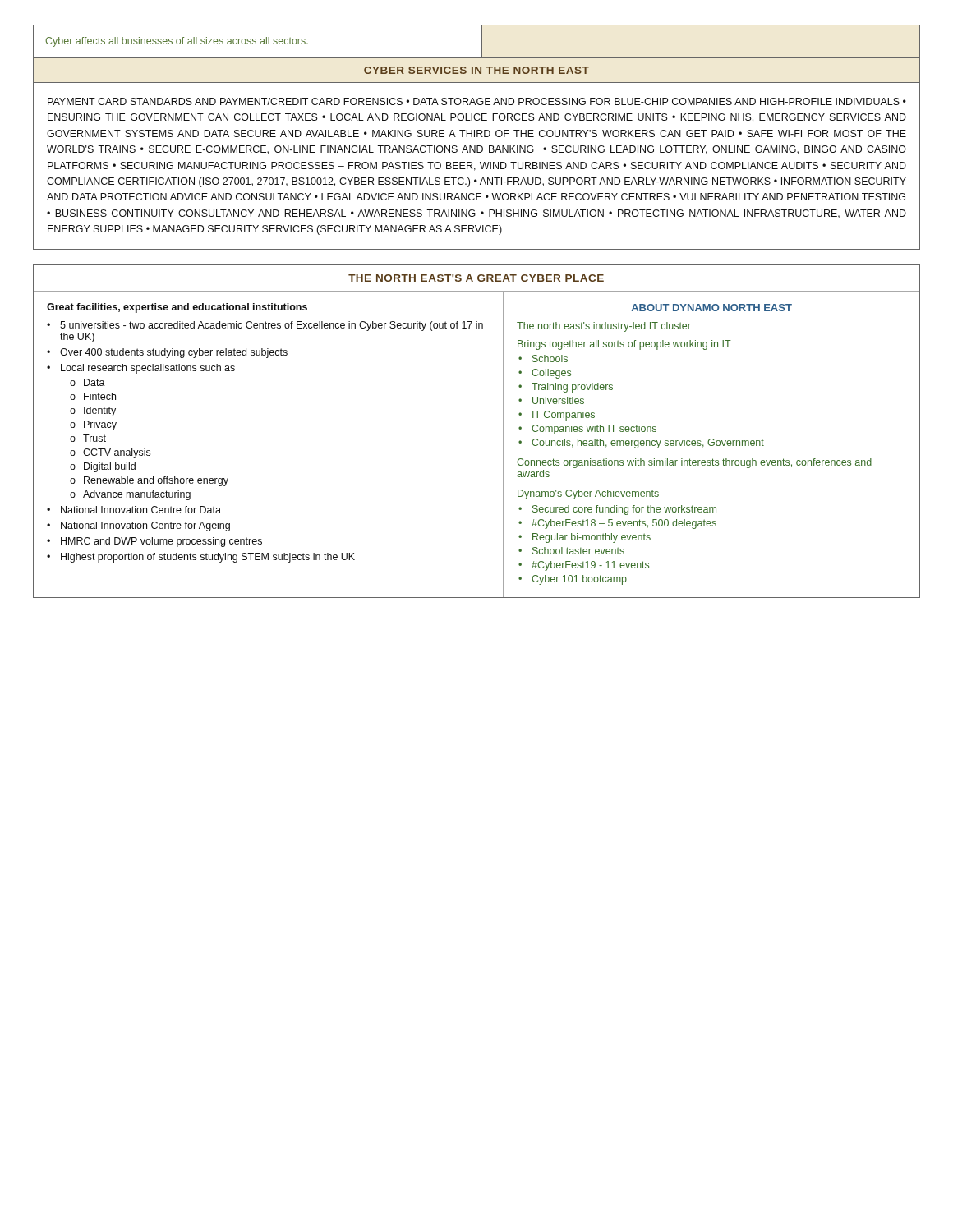Select the text block starting "Advance manufacturing"
This screenshot has height=1232, width=953.
[x=137, y=495]
